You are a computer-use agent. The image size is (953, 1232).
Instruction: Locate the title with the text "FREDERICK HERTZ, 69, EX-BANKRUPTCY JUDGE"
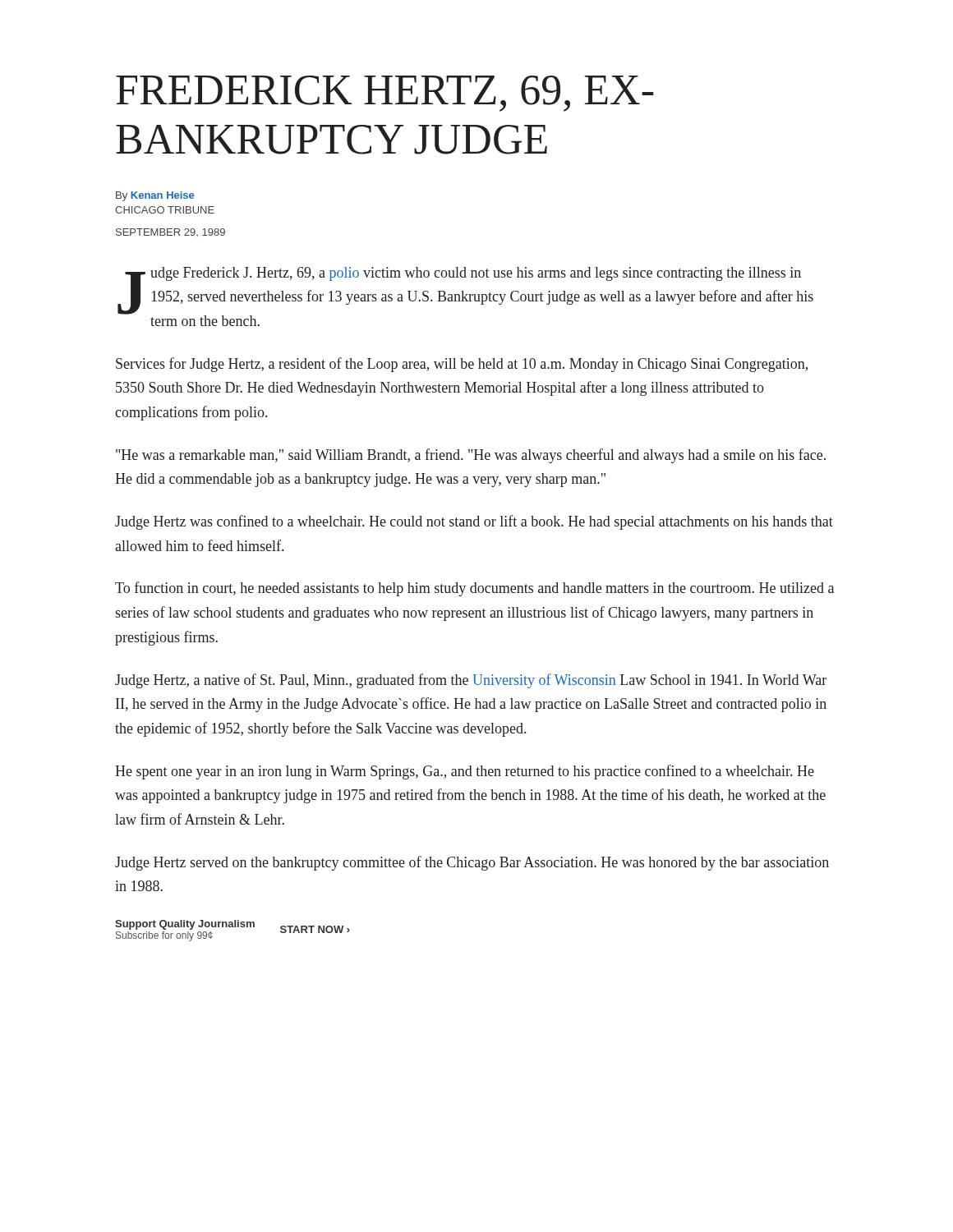pyautogui.click(x=476, y=115)
